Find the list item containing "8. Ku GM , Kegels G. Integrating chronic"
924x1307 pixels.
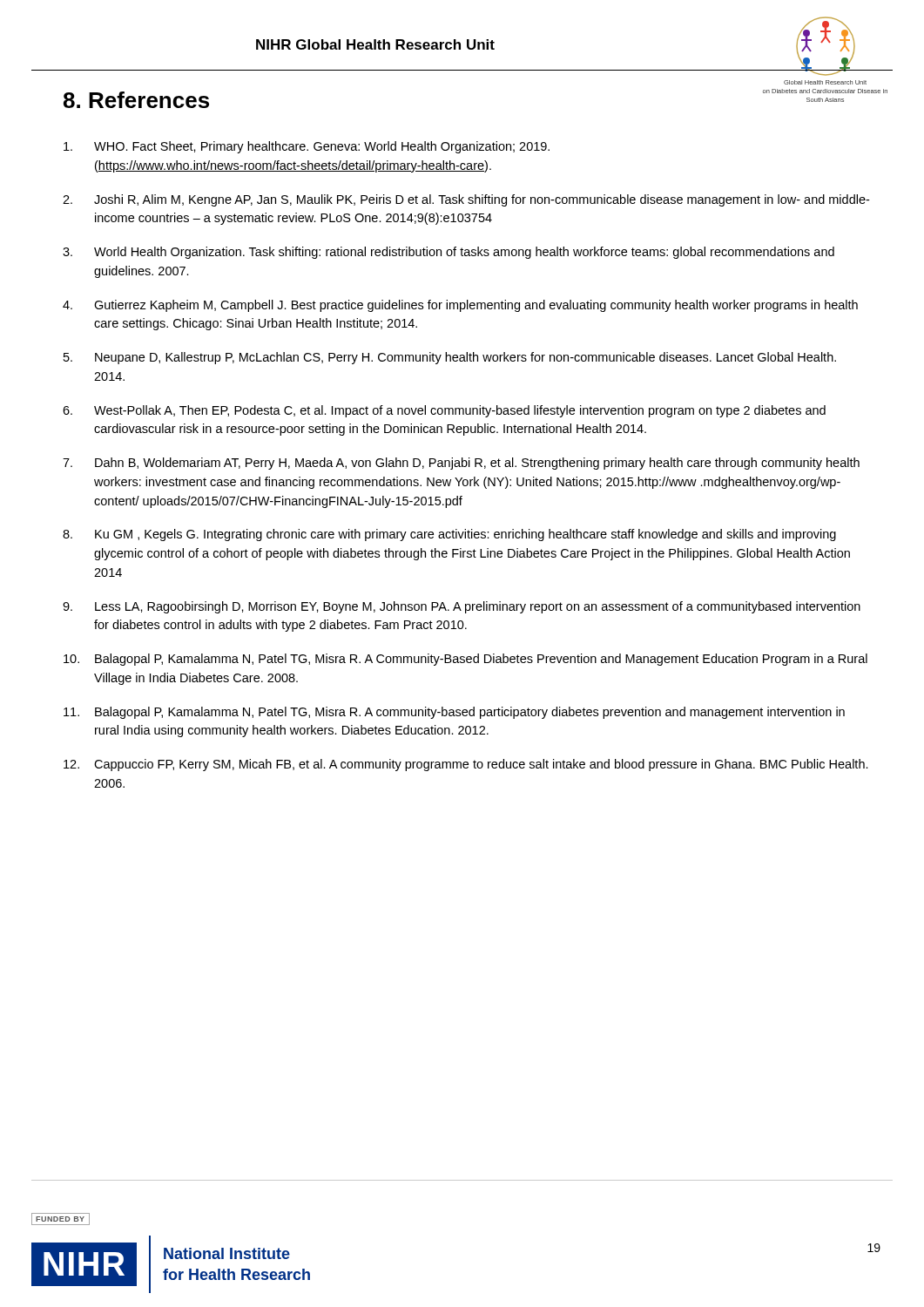click(x=467, y=554)
